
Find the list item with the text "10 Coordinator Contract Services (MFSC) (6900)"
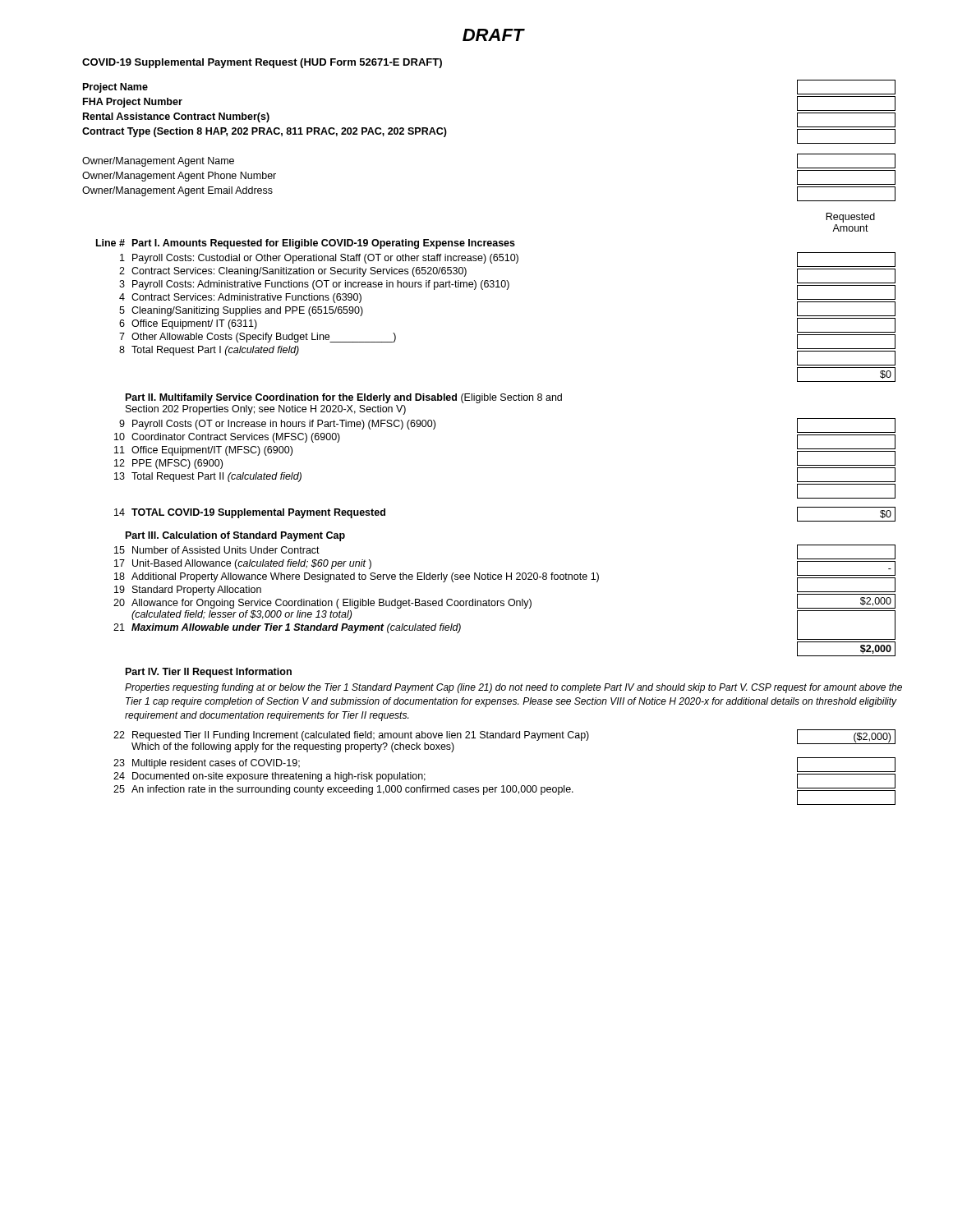(211, 437)
